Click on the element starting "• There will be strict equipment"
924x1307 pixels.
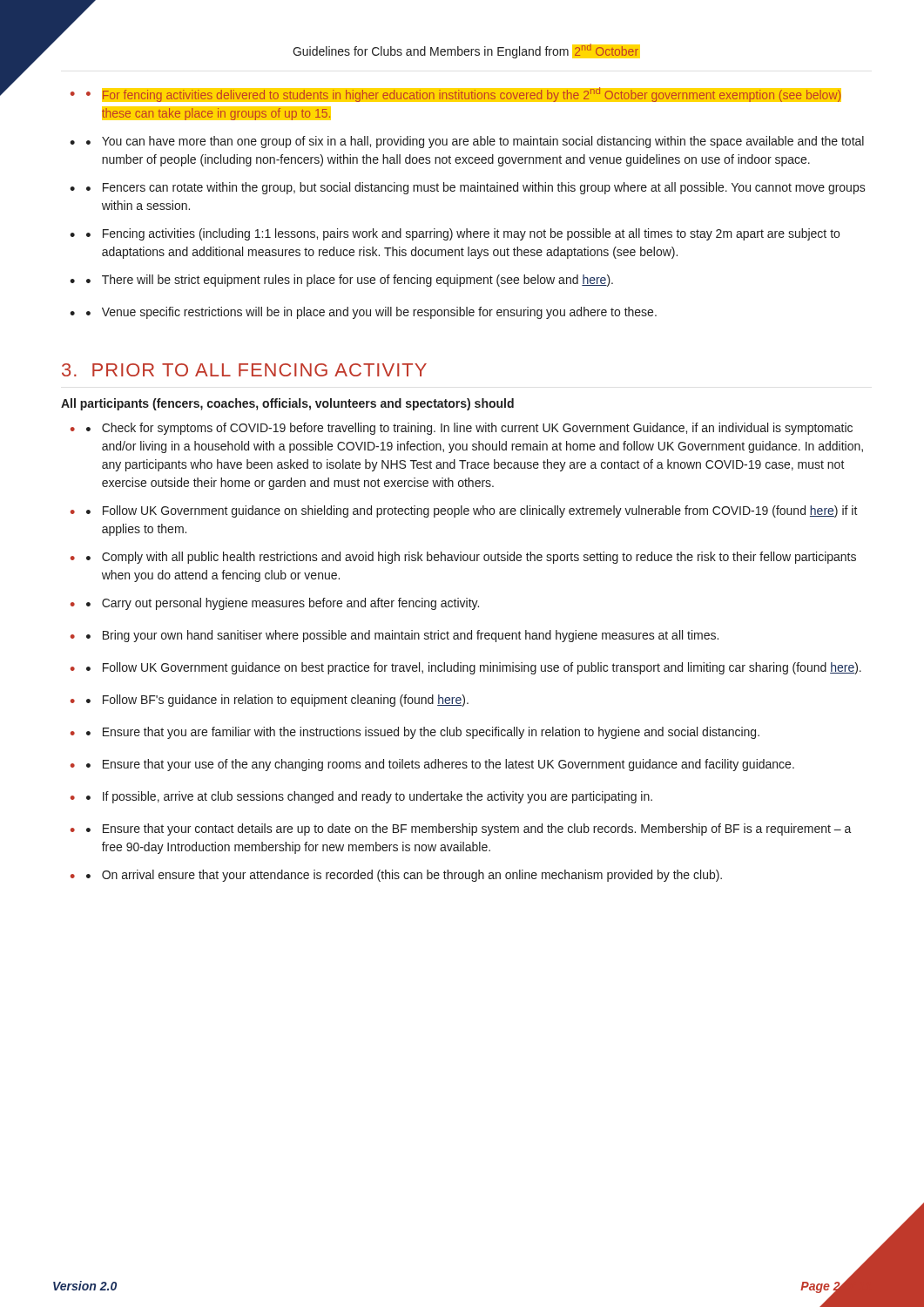pos(350,283)
